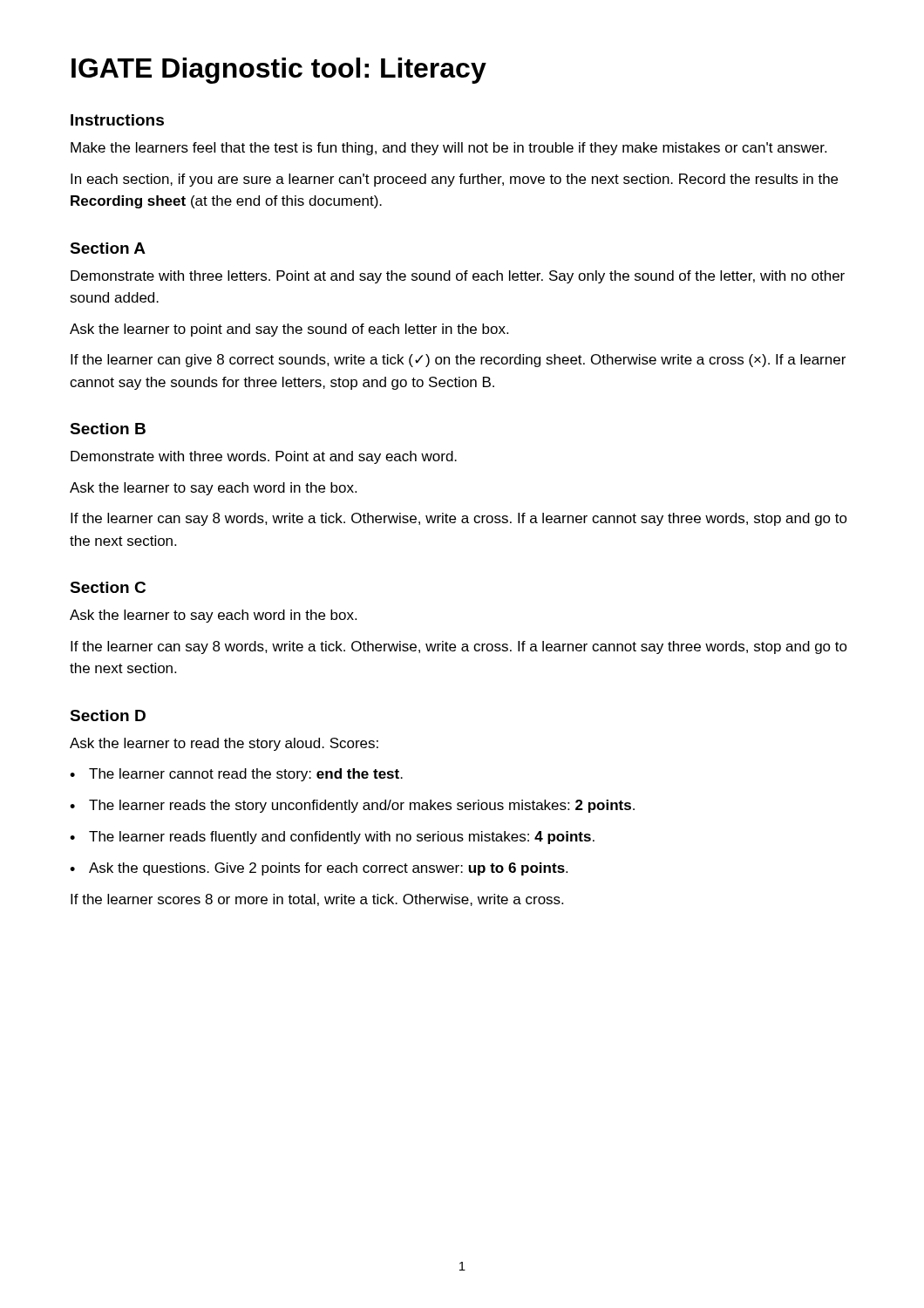Viewport: 924px width, 1308px height.
Task: Point to the block beginning "• The learner reads fluently and confidently"
Action: point(462,838)
